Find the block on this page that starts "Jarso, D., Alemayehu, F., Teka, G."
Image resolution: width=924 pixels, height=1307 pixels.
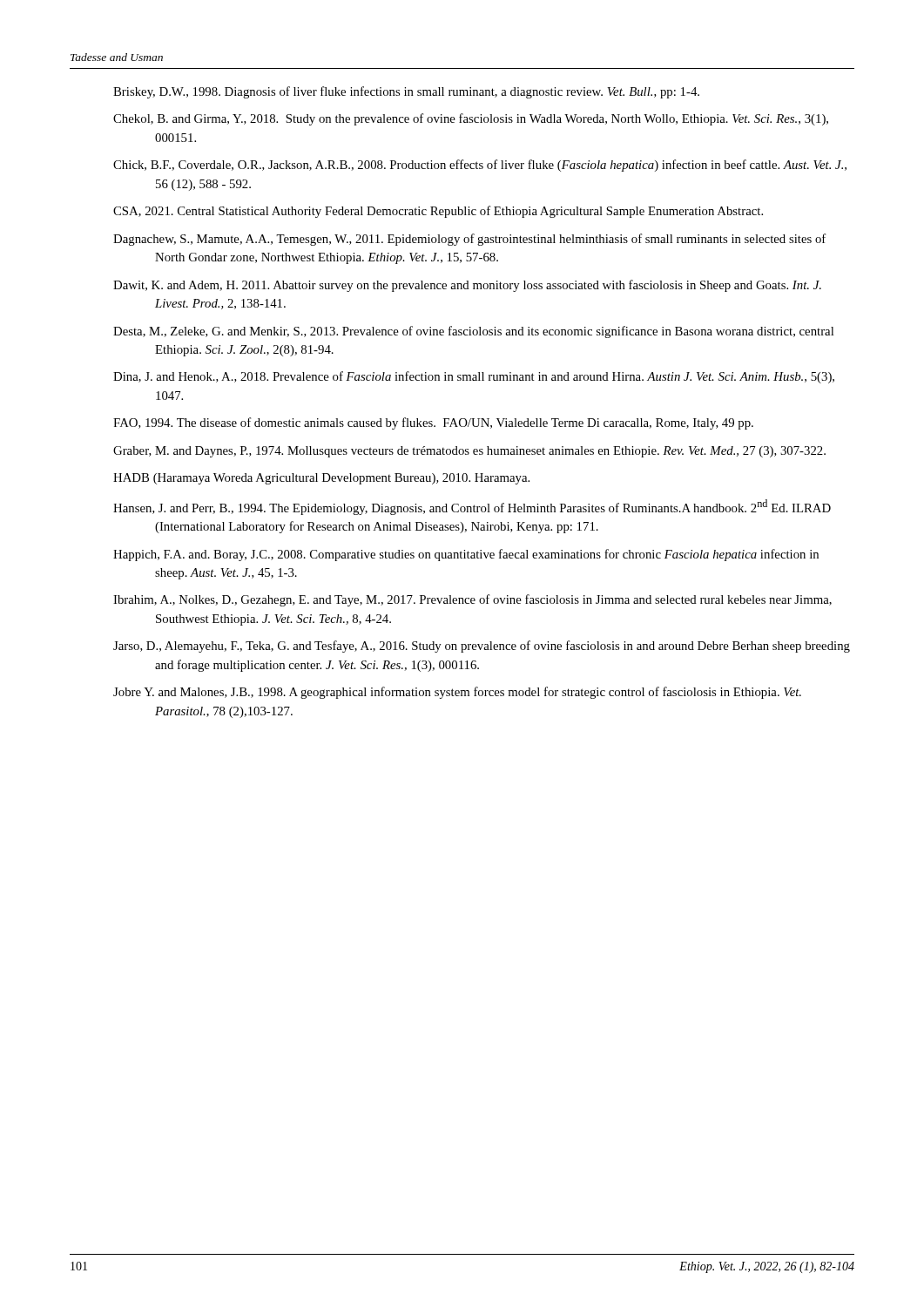point(482,655)
